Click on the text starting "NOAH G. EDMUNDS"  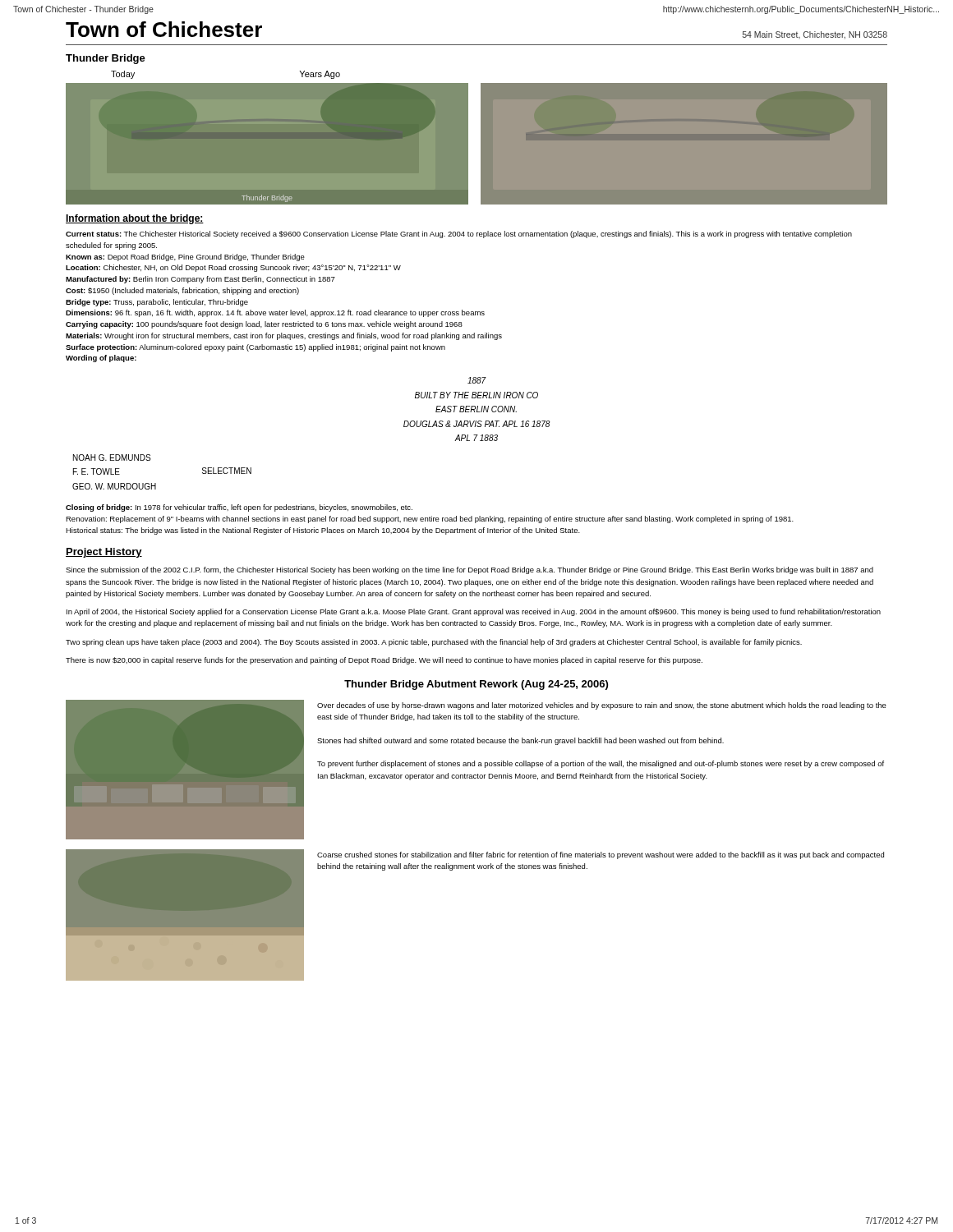point(112,457)
